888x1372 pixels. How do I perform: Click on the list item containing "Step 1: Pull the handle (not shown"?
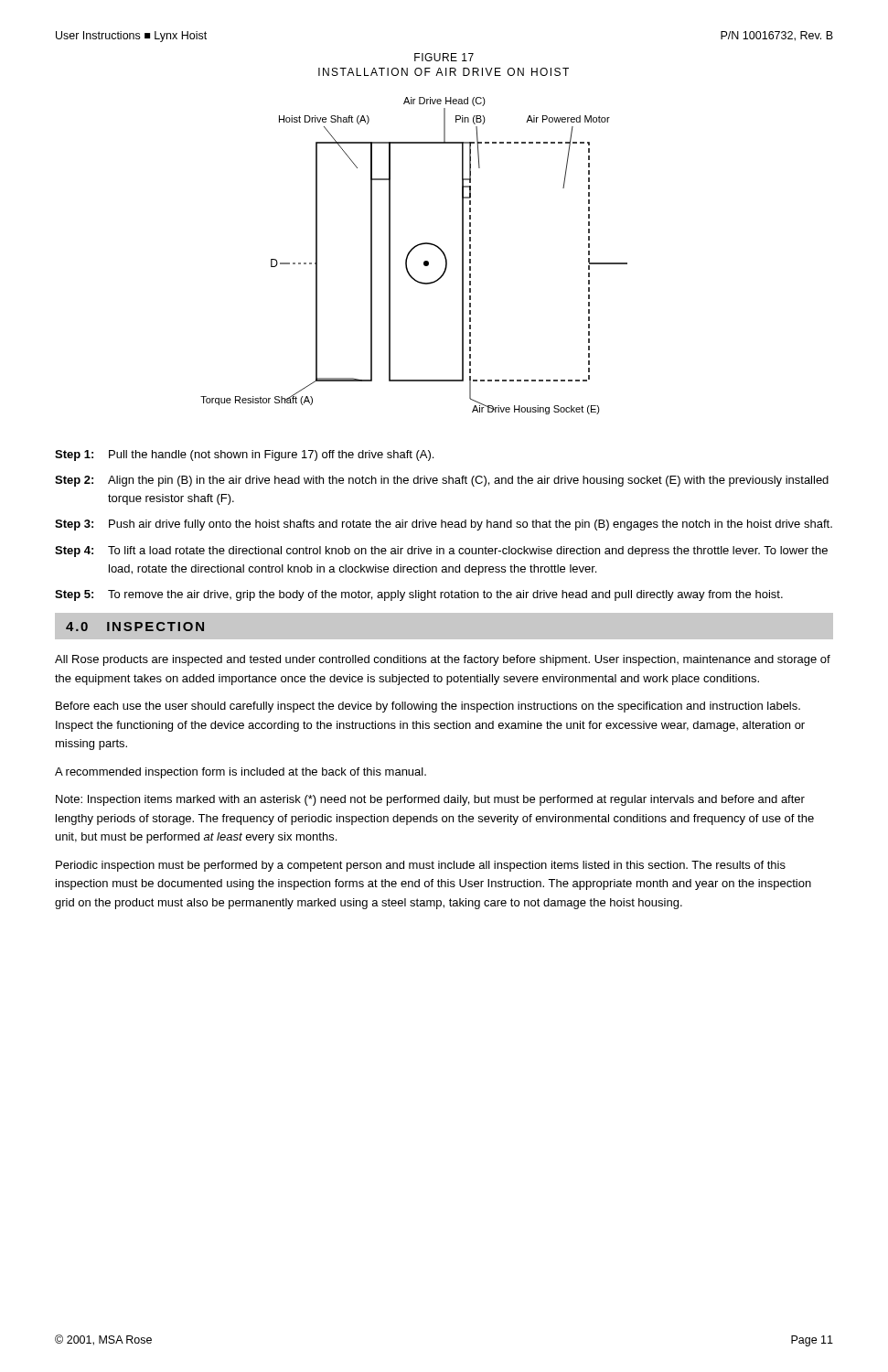pyautogui.click(x=444, y=455)
